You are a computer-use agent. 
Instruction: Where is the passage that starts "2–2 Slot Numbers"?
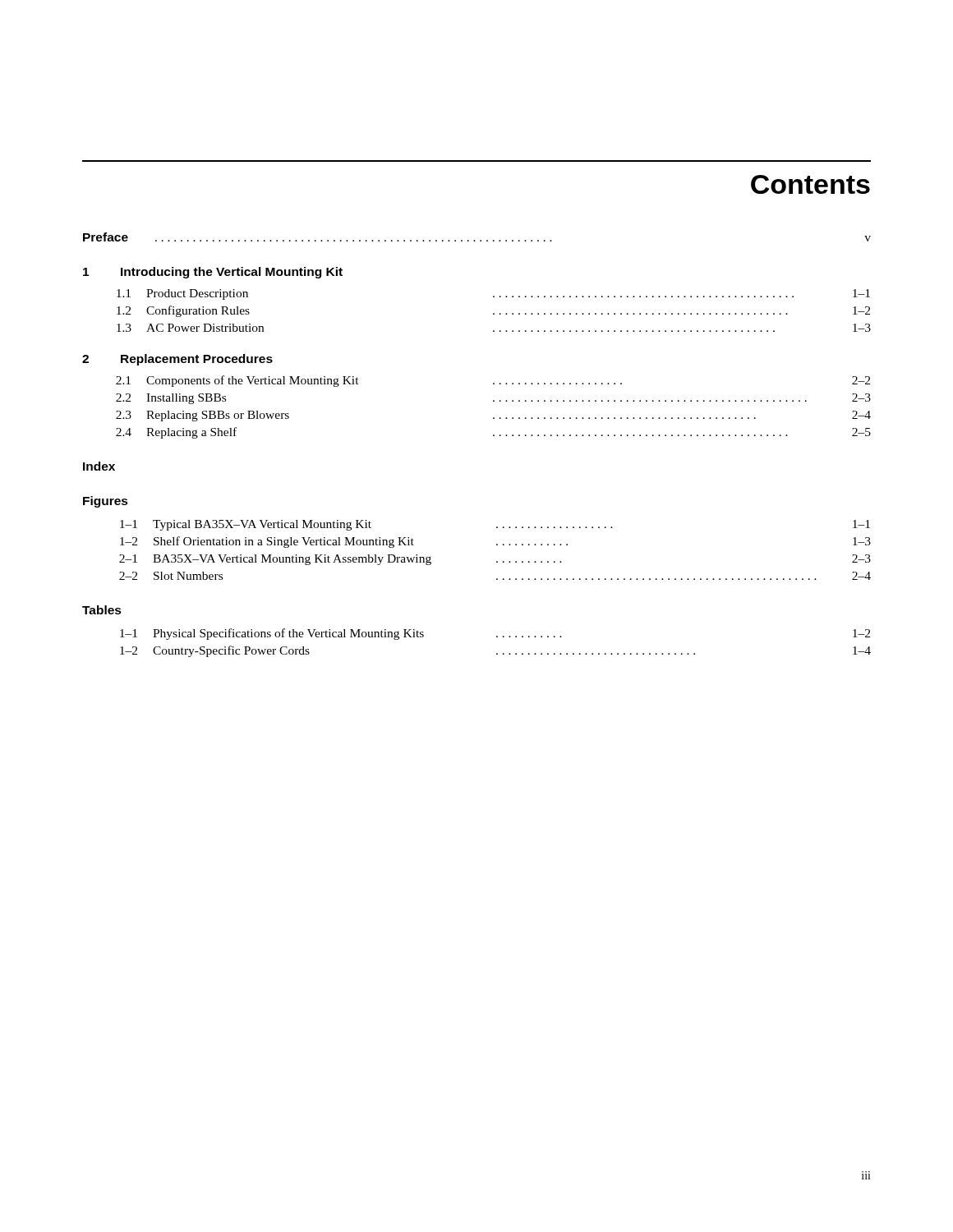tap(495, 576)
